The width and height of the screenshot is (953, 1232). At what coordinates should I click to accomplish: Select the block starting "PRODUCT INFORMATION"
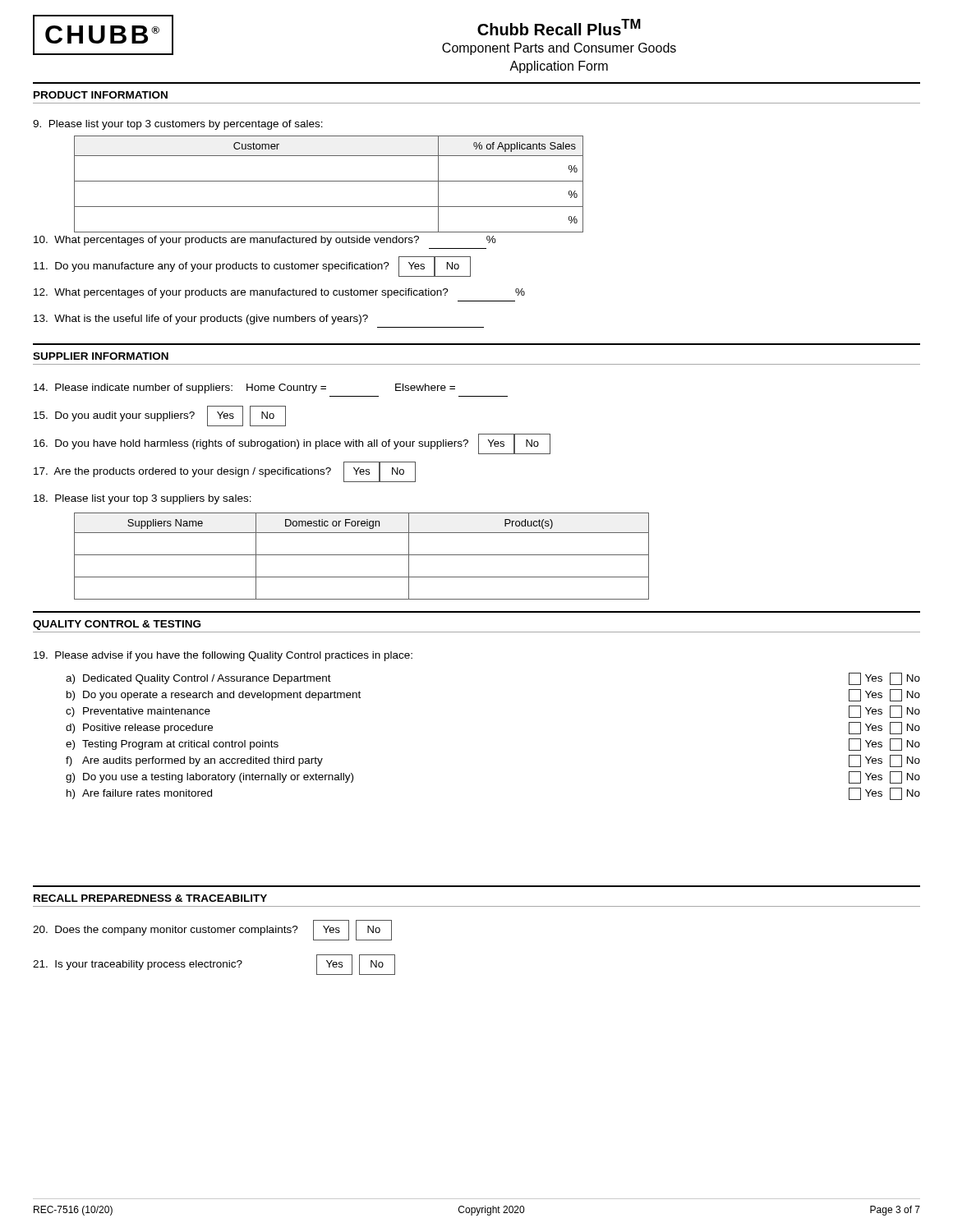pyautogui.click(x=476, y=96)
